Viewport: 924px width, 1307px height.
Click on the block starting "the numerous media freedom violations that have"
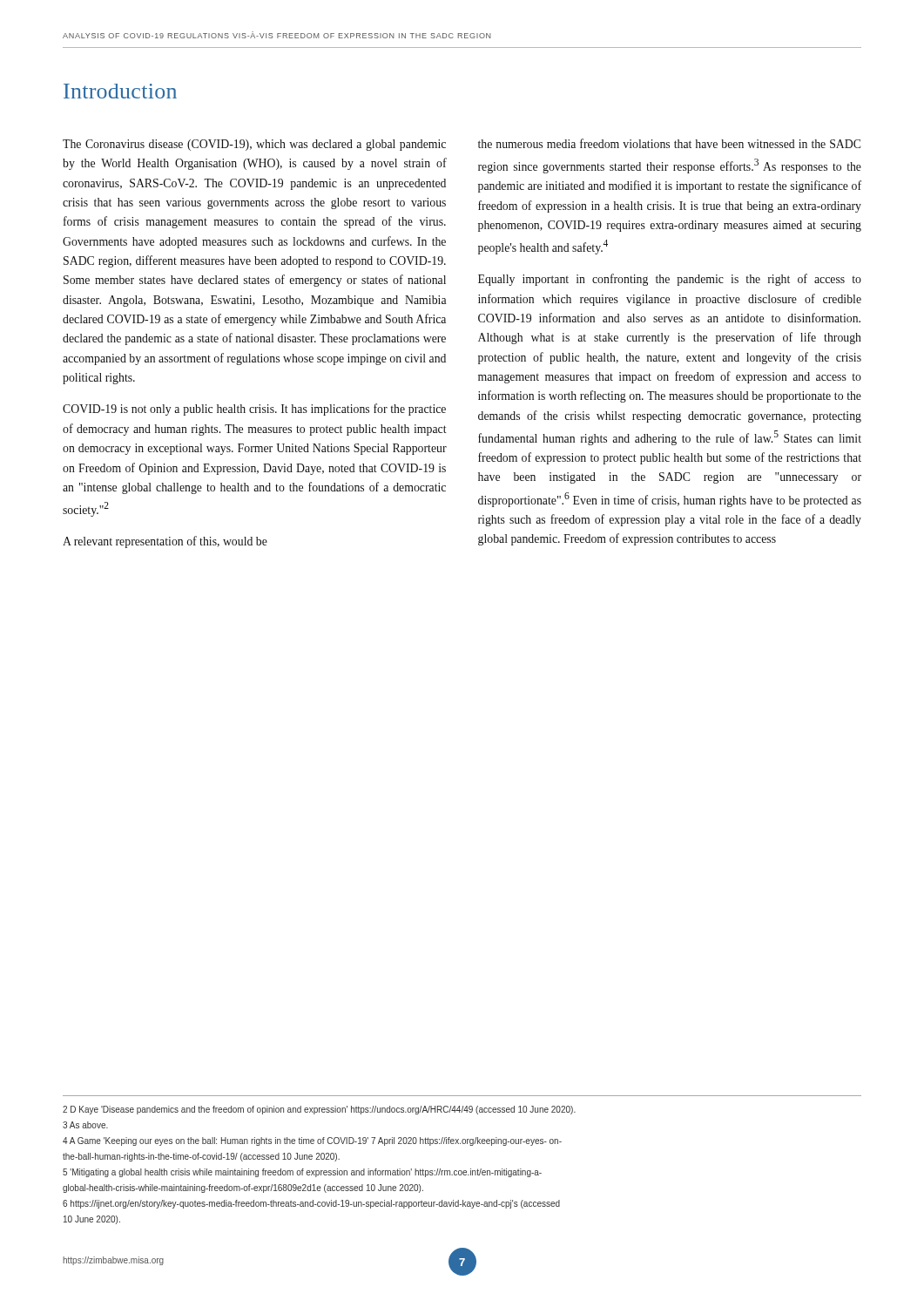click(x=669, y=342)
